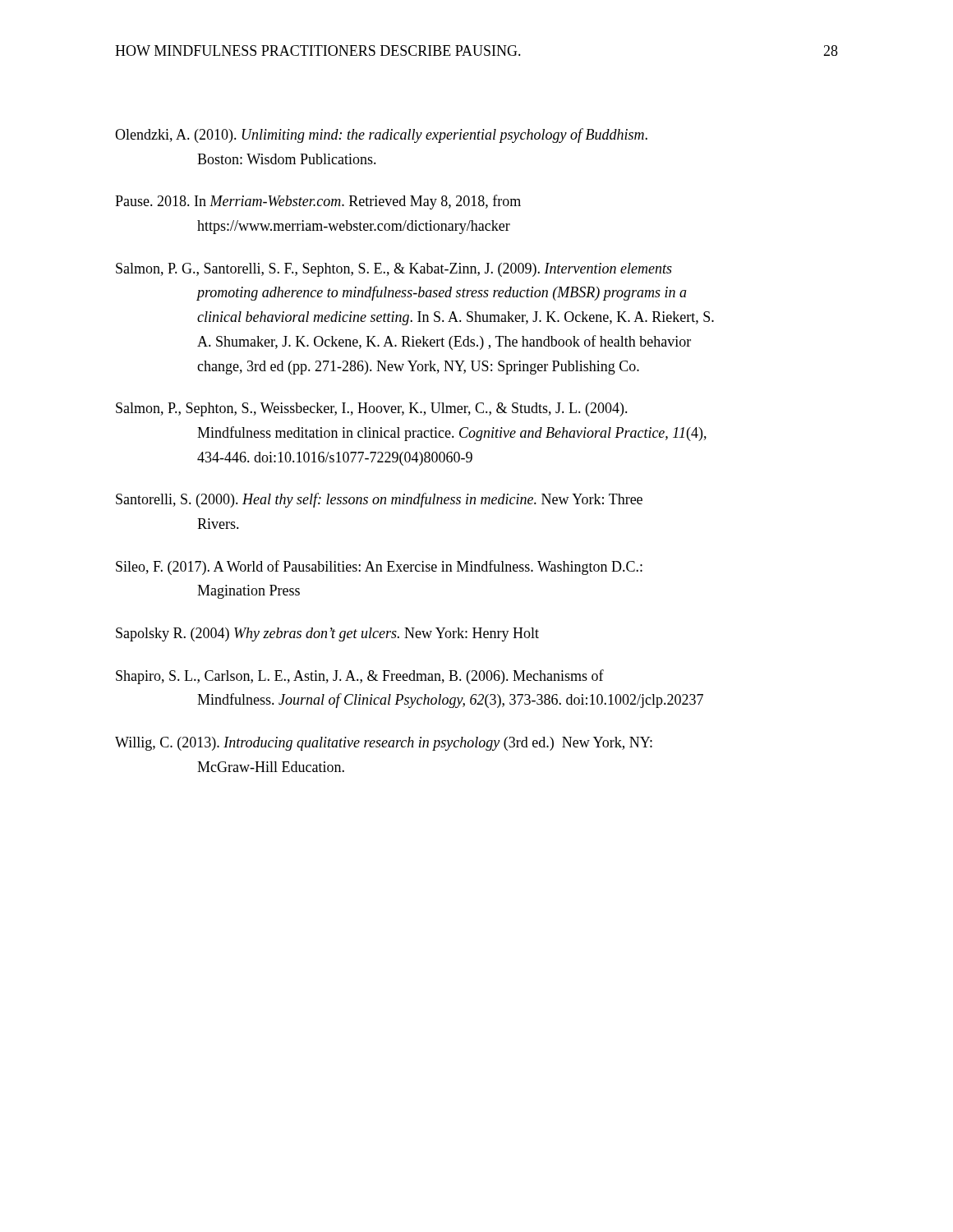Image resolution: width=953 pixels, height=1232 pixels.
Task: Navigate to the text block starting "Sapolsky R. (2004)"
Action: point(327,633)
